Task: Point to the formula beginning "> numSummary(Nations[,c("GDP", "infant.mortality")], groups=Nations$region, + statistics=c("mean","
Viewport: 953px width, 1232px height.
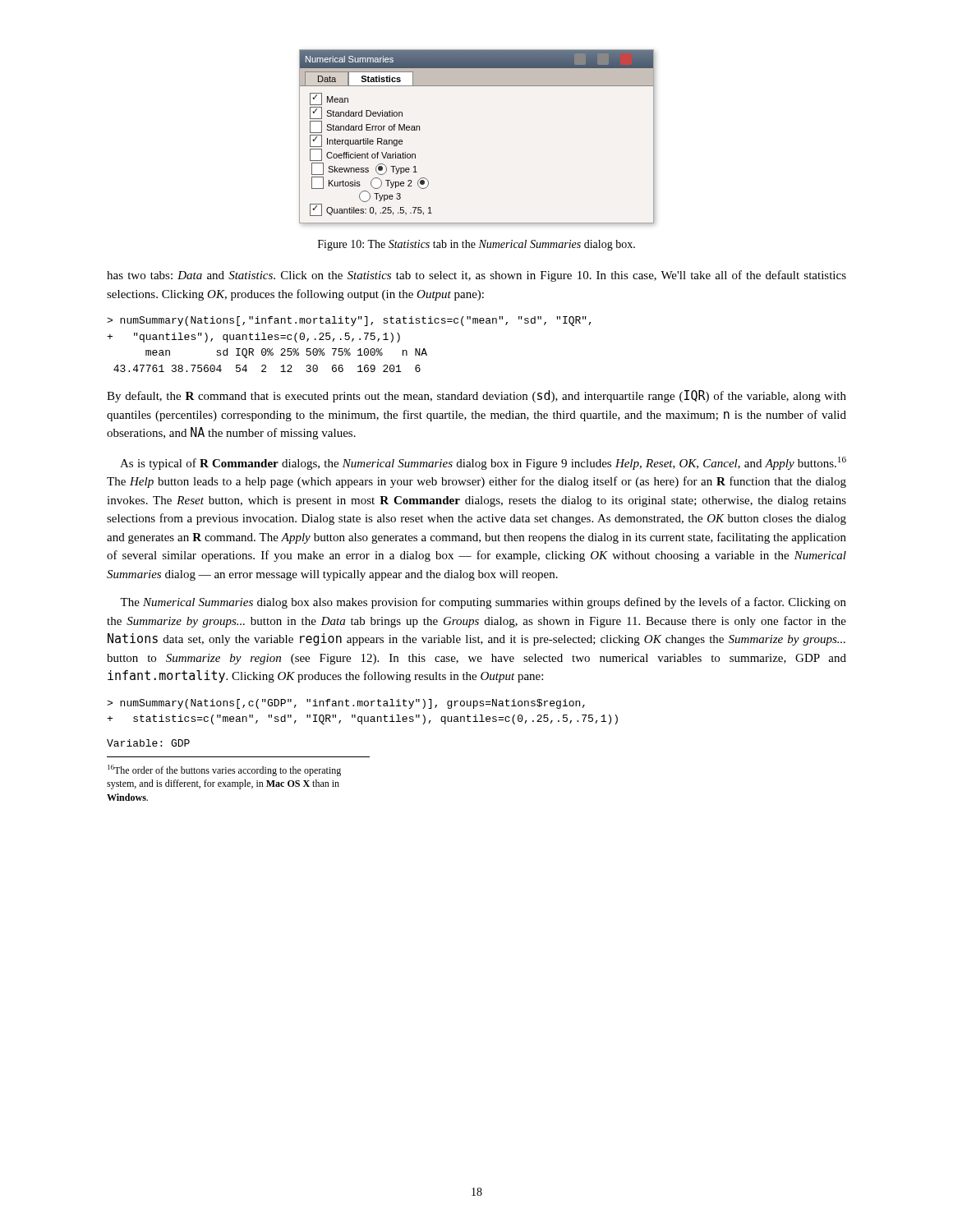Action: (476, 711)
